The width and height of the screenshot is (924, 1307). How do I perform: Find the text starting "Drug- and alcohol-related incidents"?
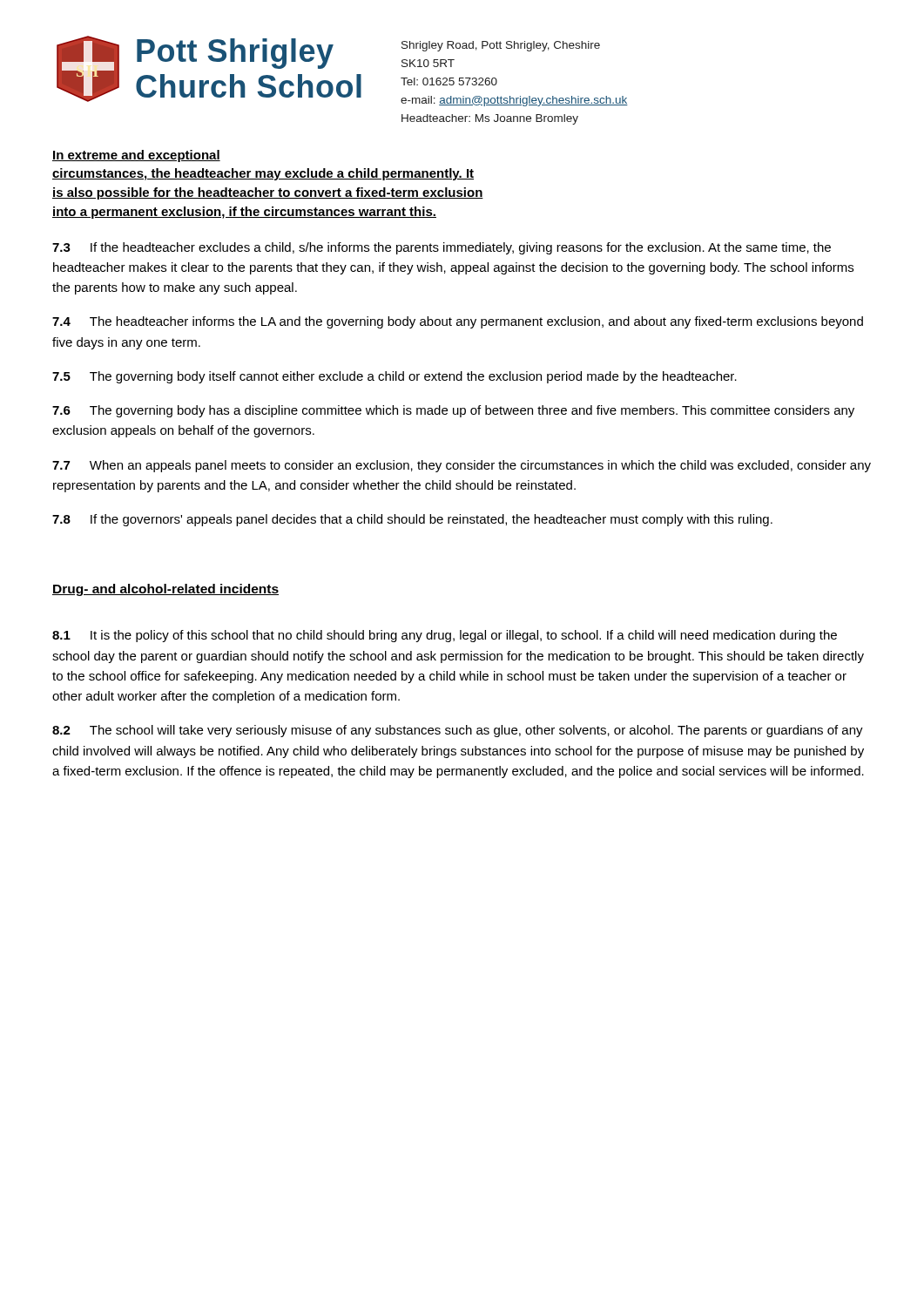(x=166, y=589)
